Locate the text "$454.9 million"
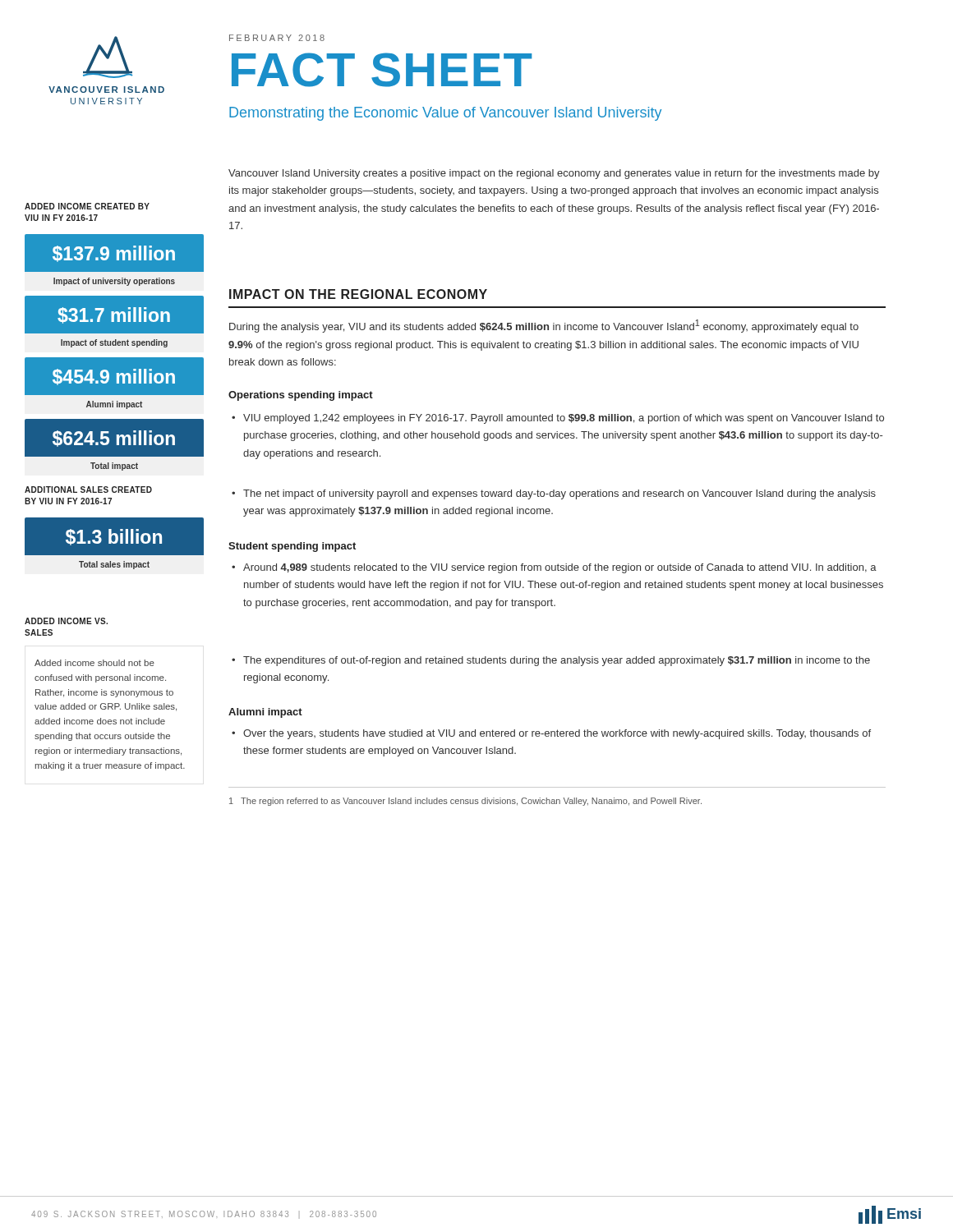Image resolution: width=953 pixels, height=1232 pixels. coord(114,377)
